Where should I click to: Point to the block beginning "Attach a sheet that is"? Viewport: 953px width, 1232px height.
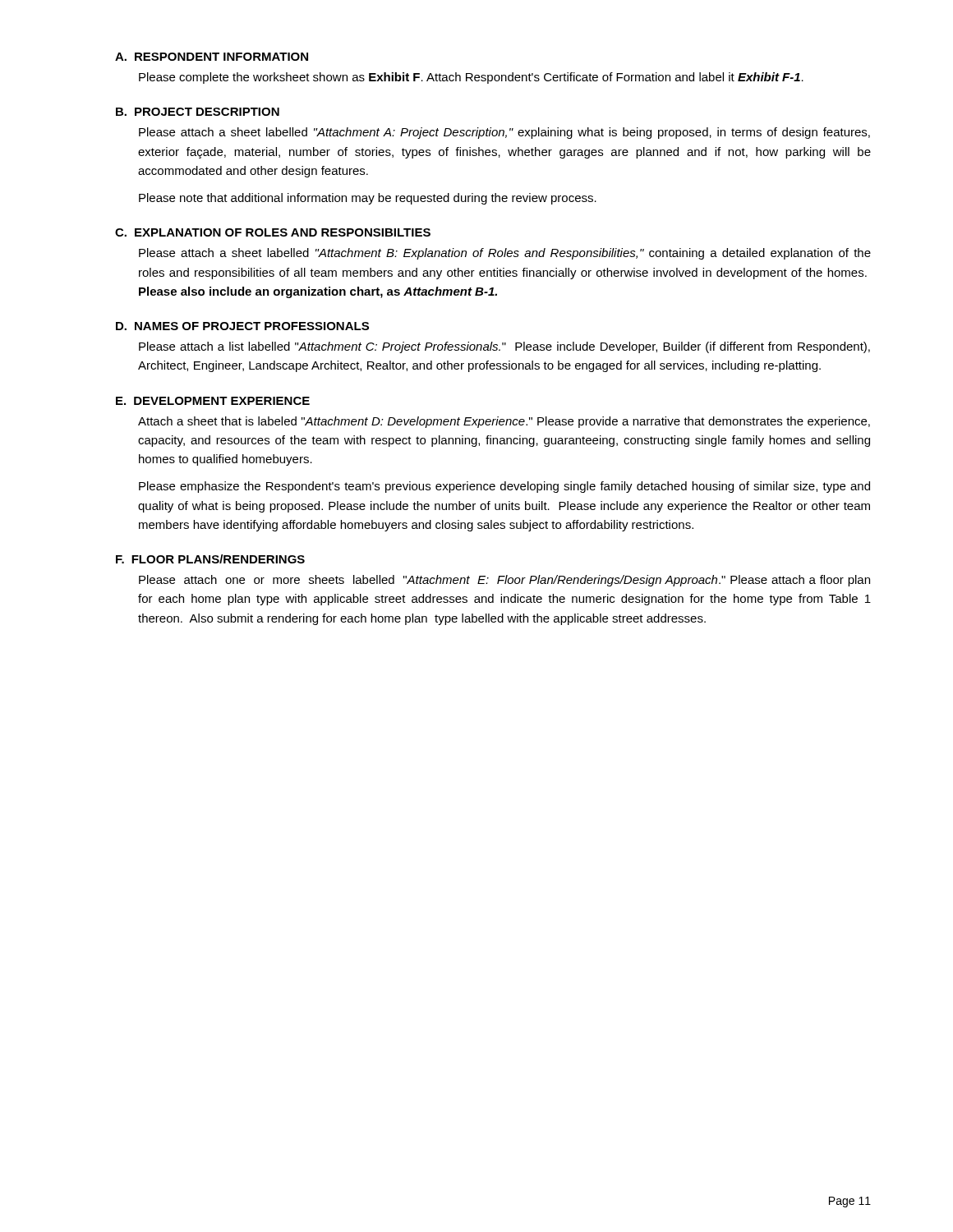tap(504, 472)
